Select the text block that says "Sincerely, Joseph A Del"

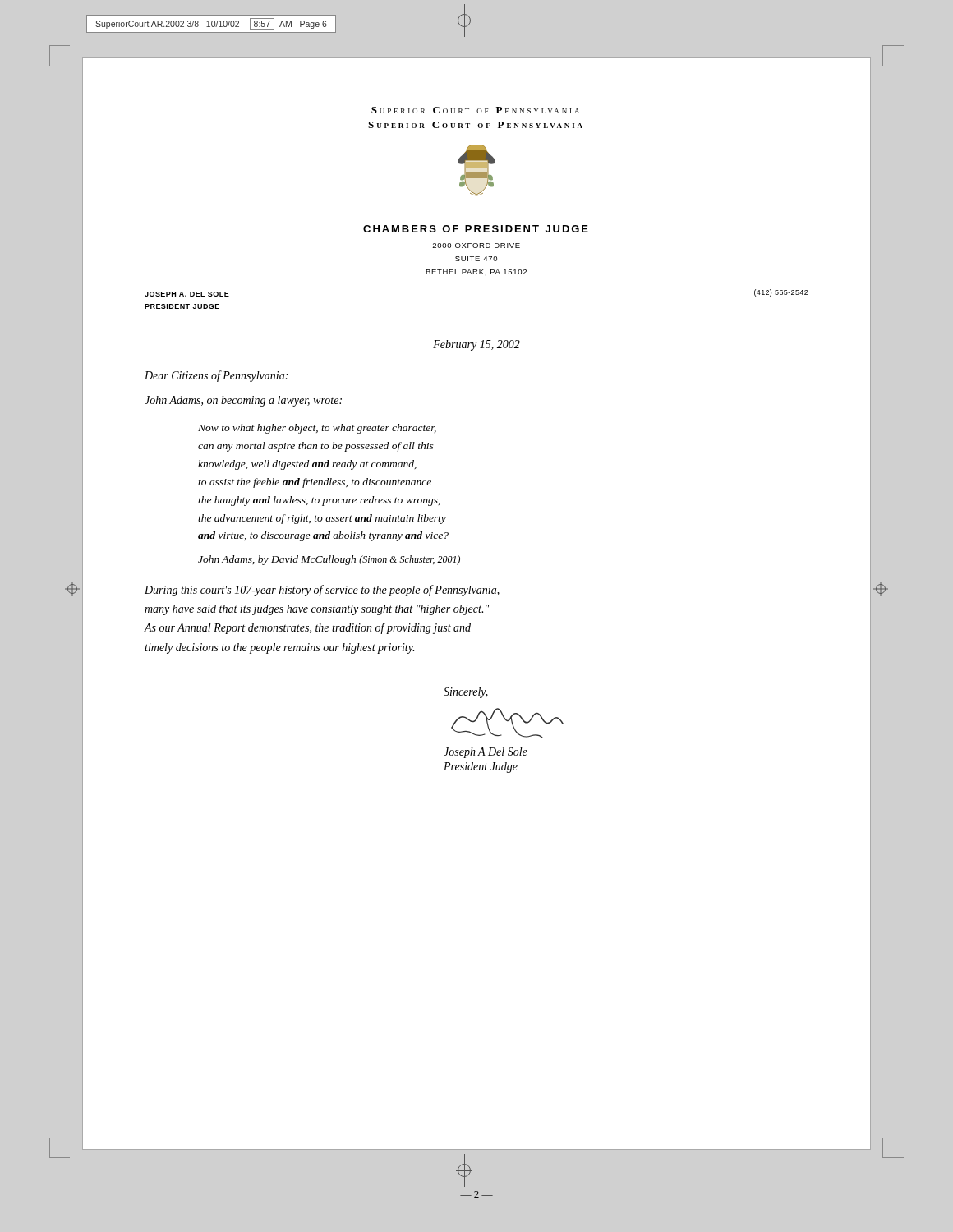509,729
